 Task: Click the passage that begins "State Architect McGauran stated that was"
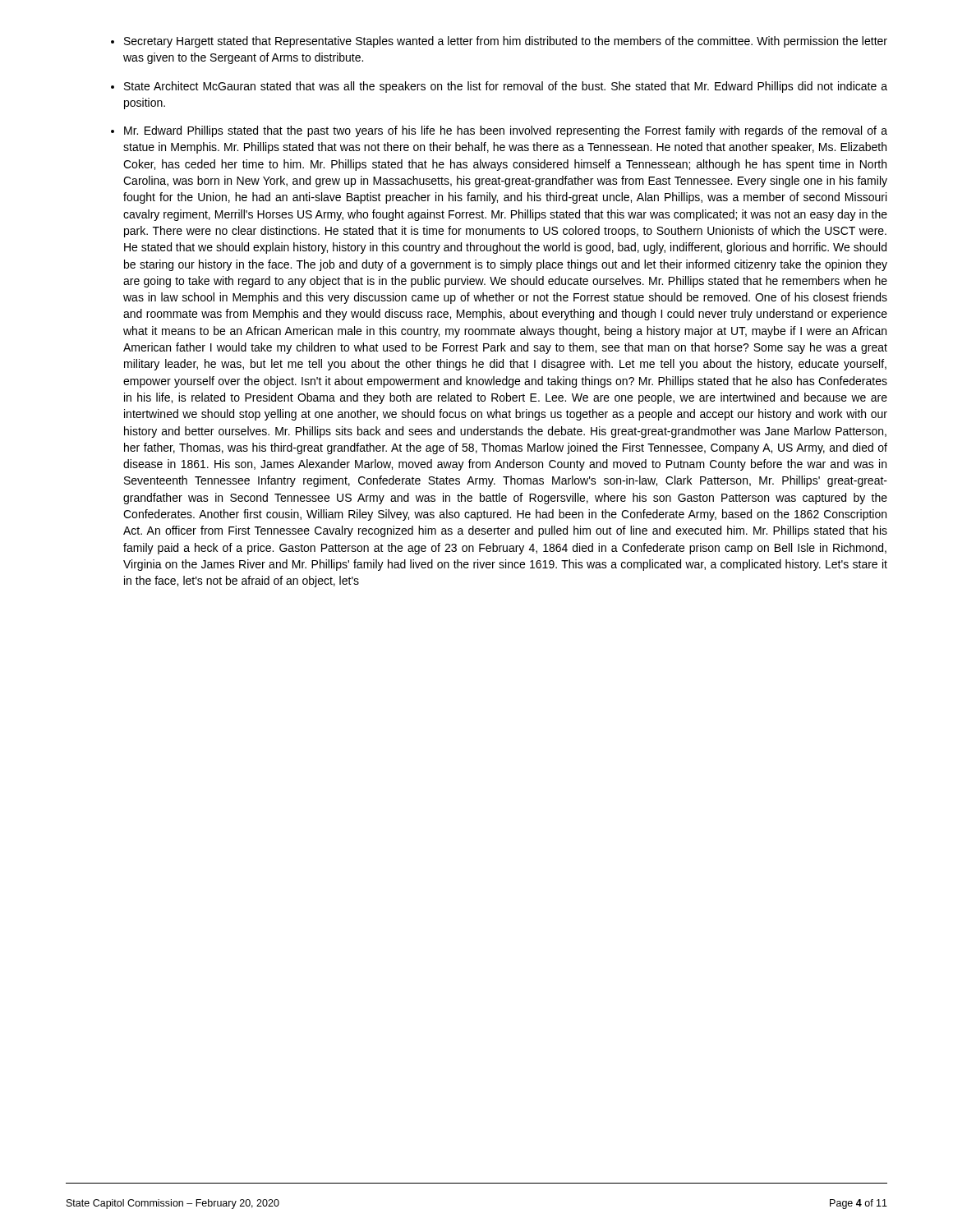[505, 94]
